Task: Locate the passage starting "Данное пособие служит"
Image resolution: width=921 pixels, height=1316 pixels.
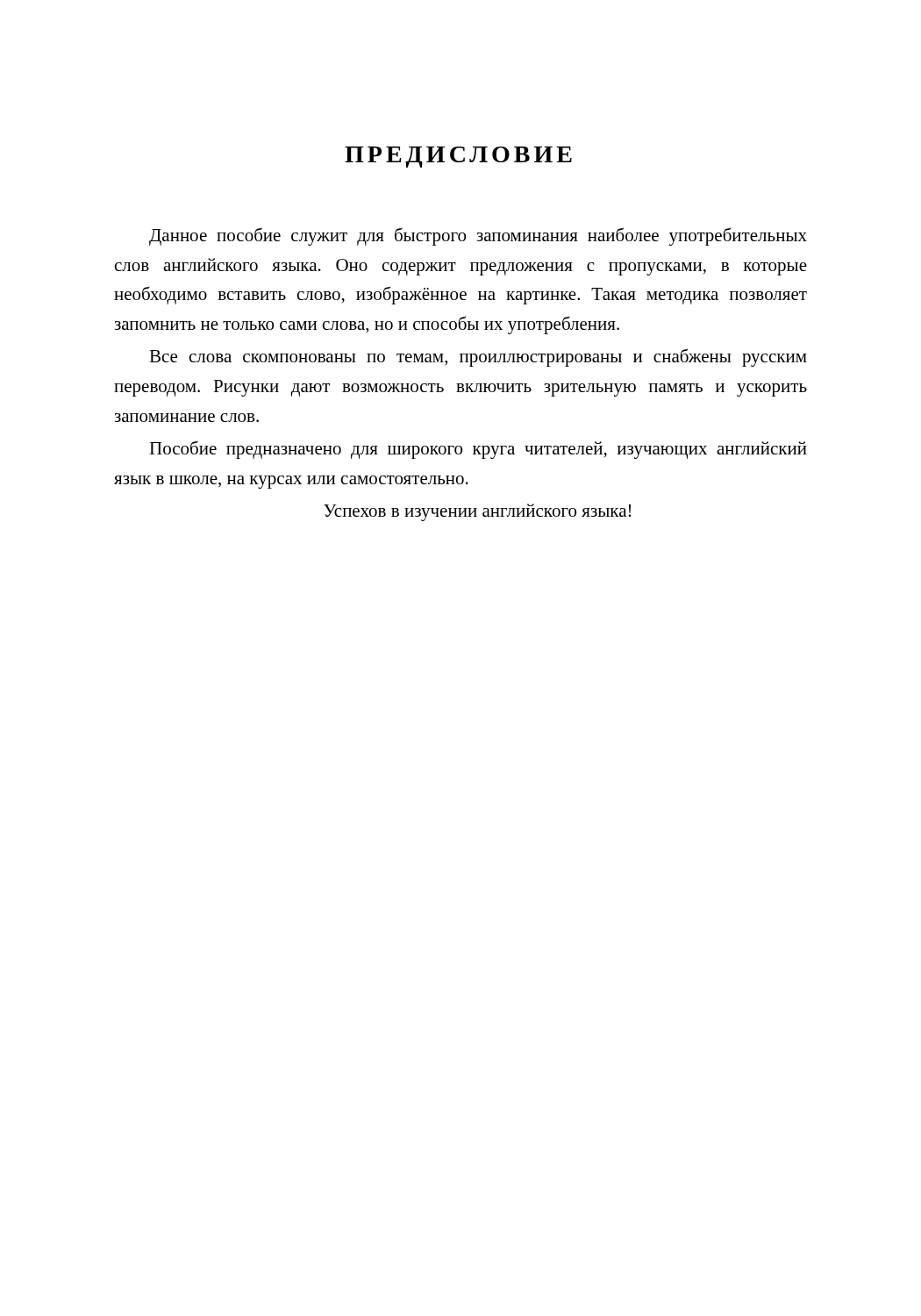Action: tap(460, 374)
